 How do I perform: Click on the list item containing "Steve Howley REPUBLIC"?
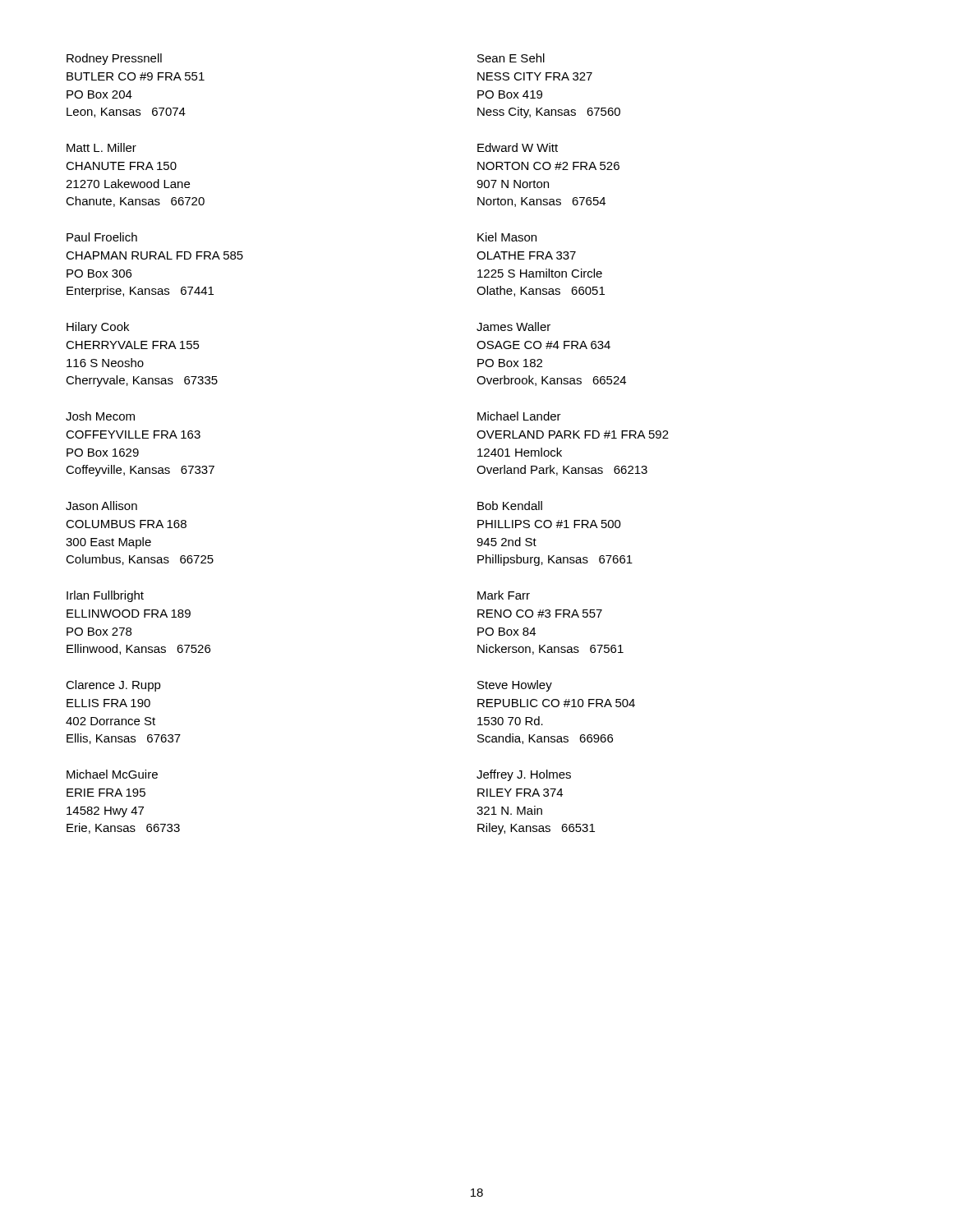point(515,686)
